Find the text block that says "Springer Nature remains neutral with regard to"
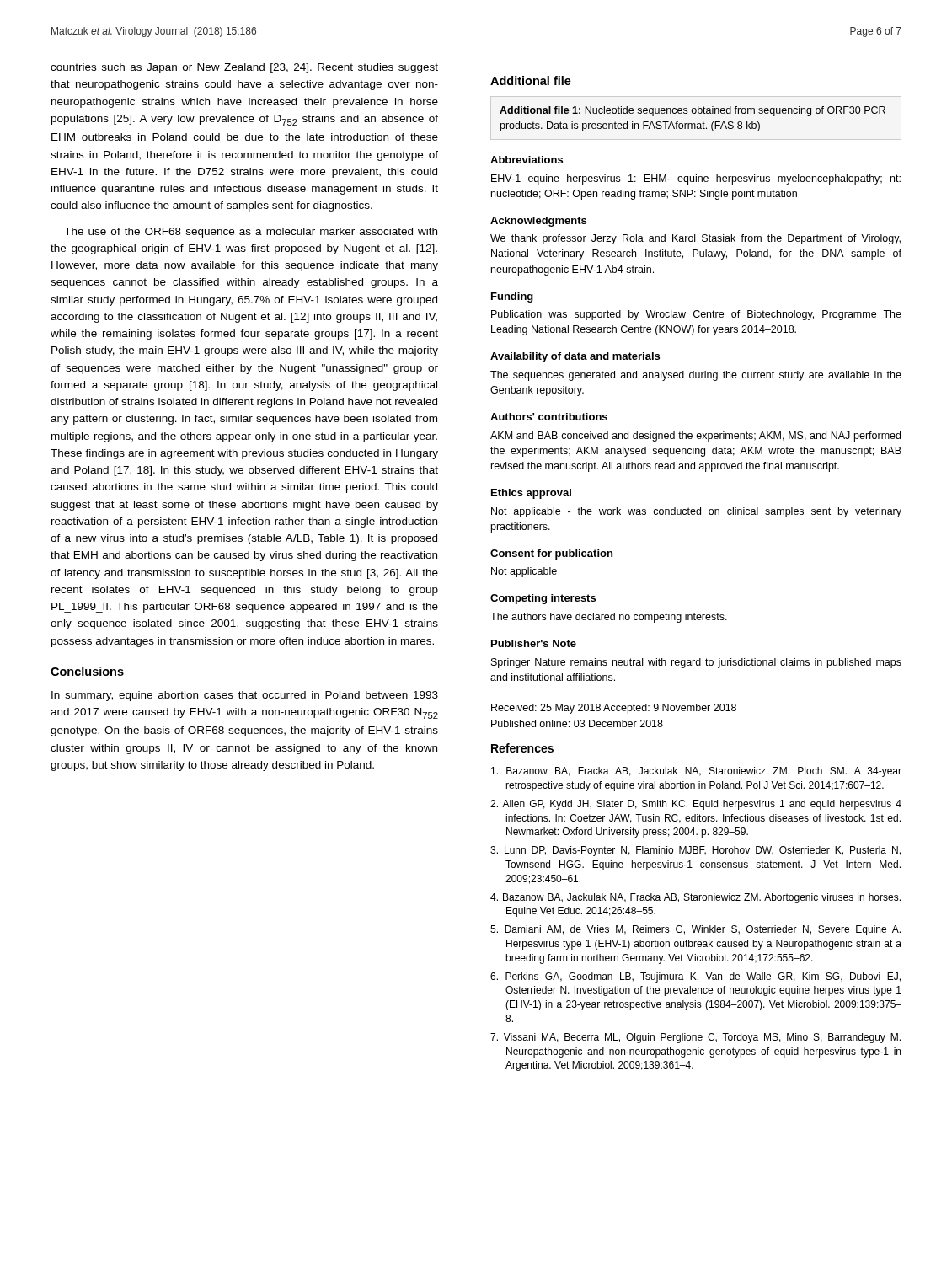The image size is (952, 1264). pos(696,670)
